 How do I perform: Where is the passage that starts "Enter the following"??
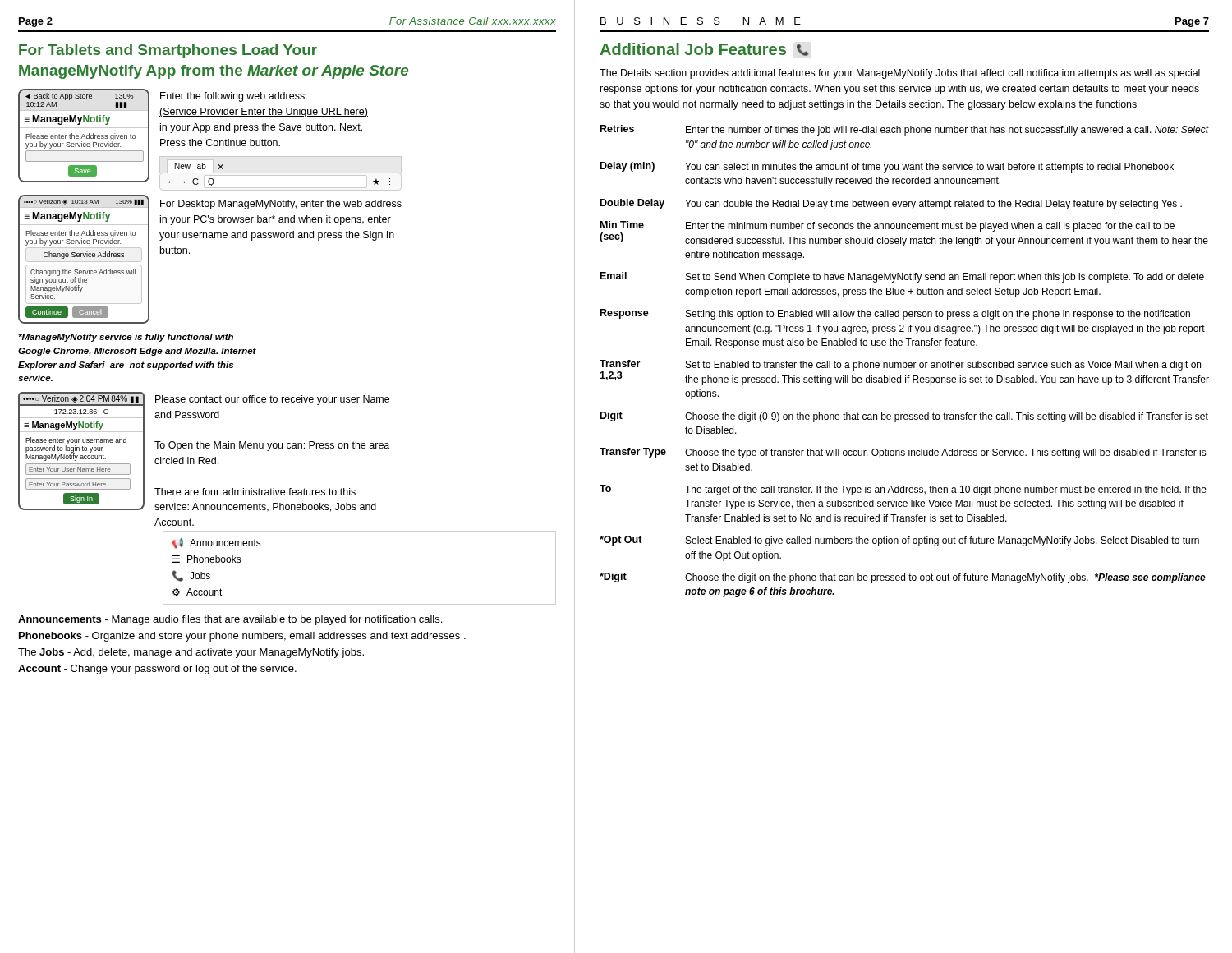280,120
